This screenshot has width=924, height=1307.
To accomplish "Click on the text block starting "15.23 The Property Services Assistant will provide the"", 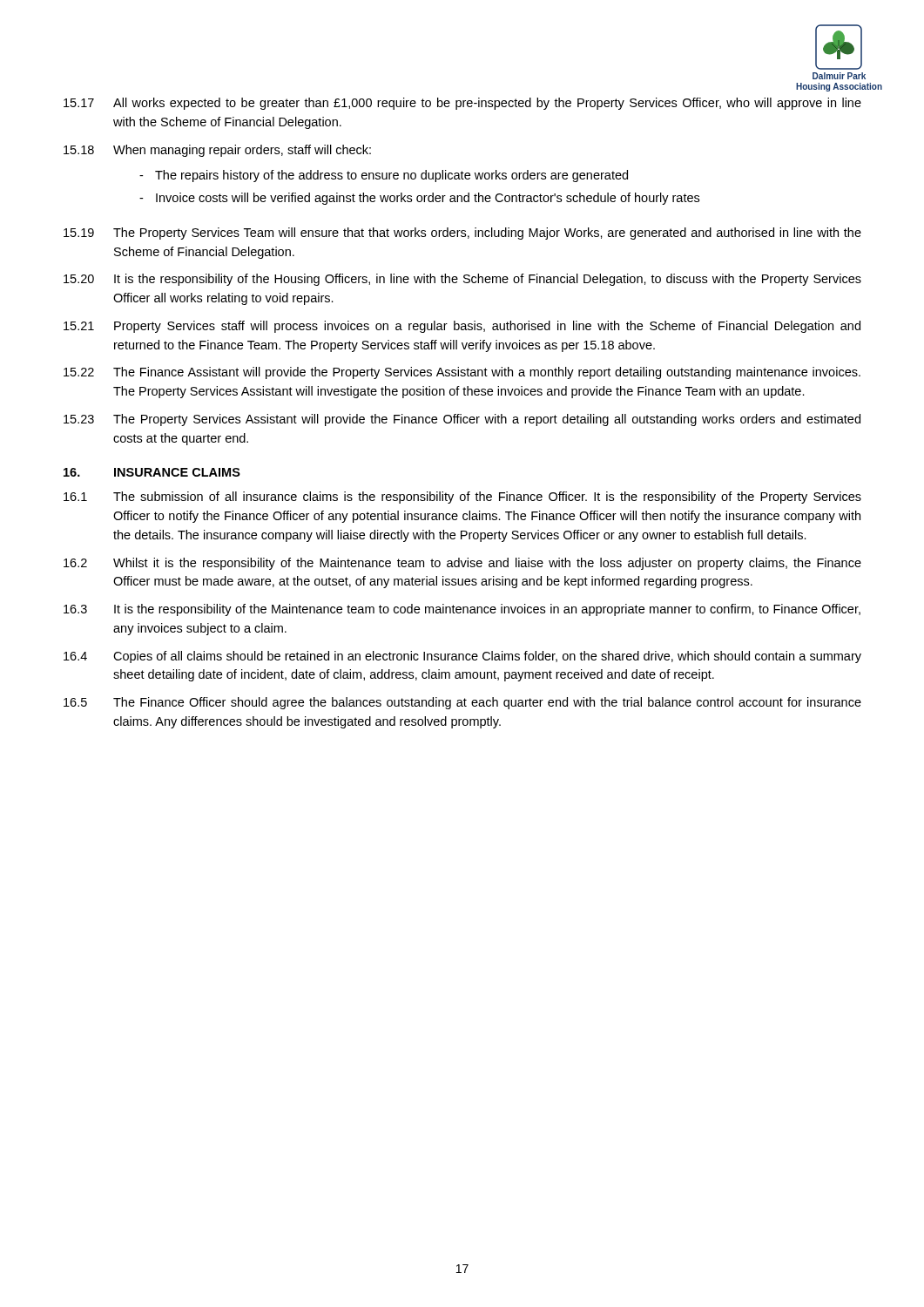I will 462,429.
